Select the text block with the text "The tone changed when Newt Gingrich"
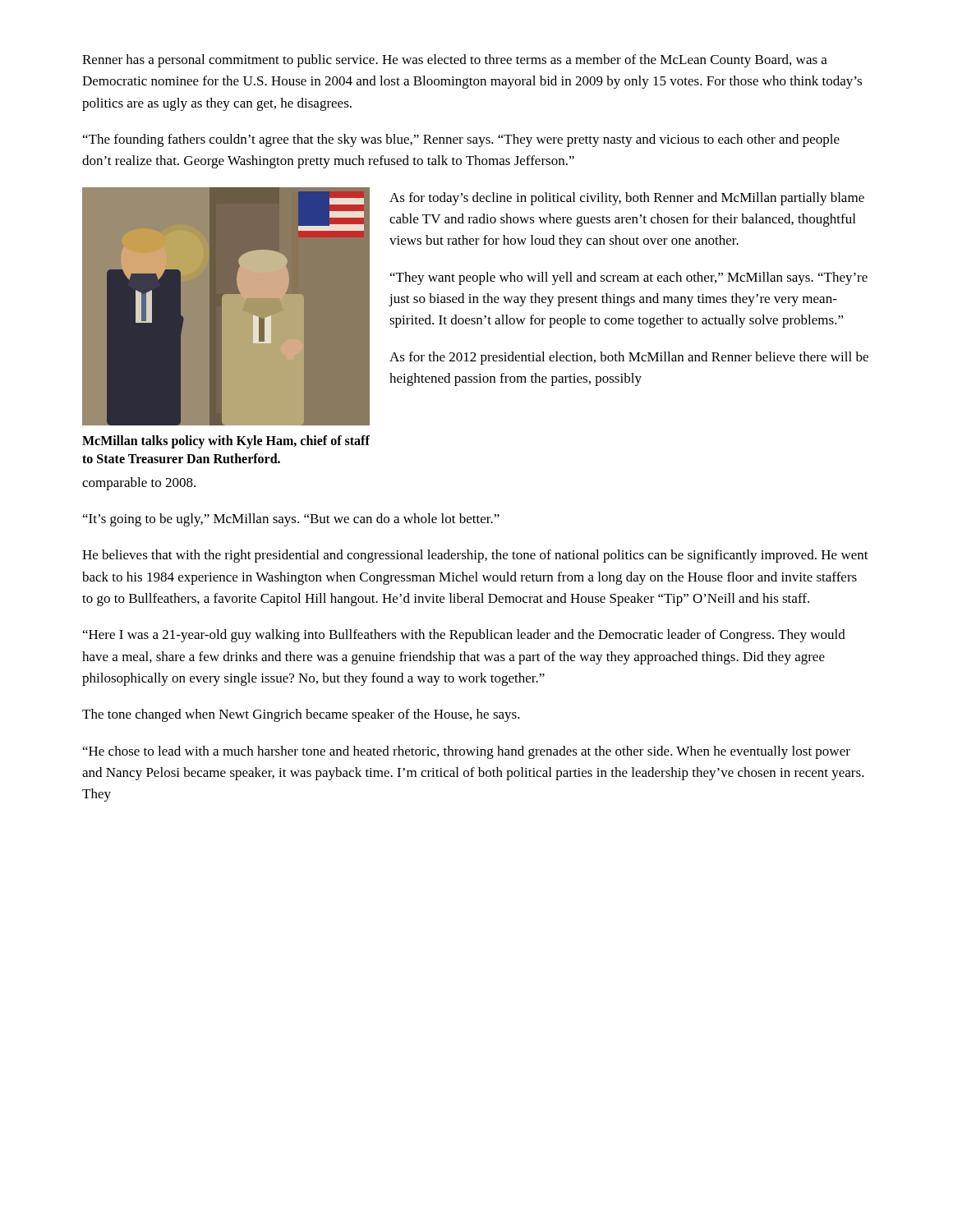This screenshot has height=1232, width=953. point(301,714)
